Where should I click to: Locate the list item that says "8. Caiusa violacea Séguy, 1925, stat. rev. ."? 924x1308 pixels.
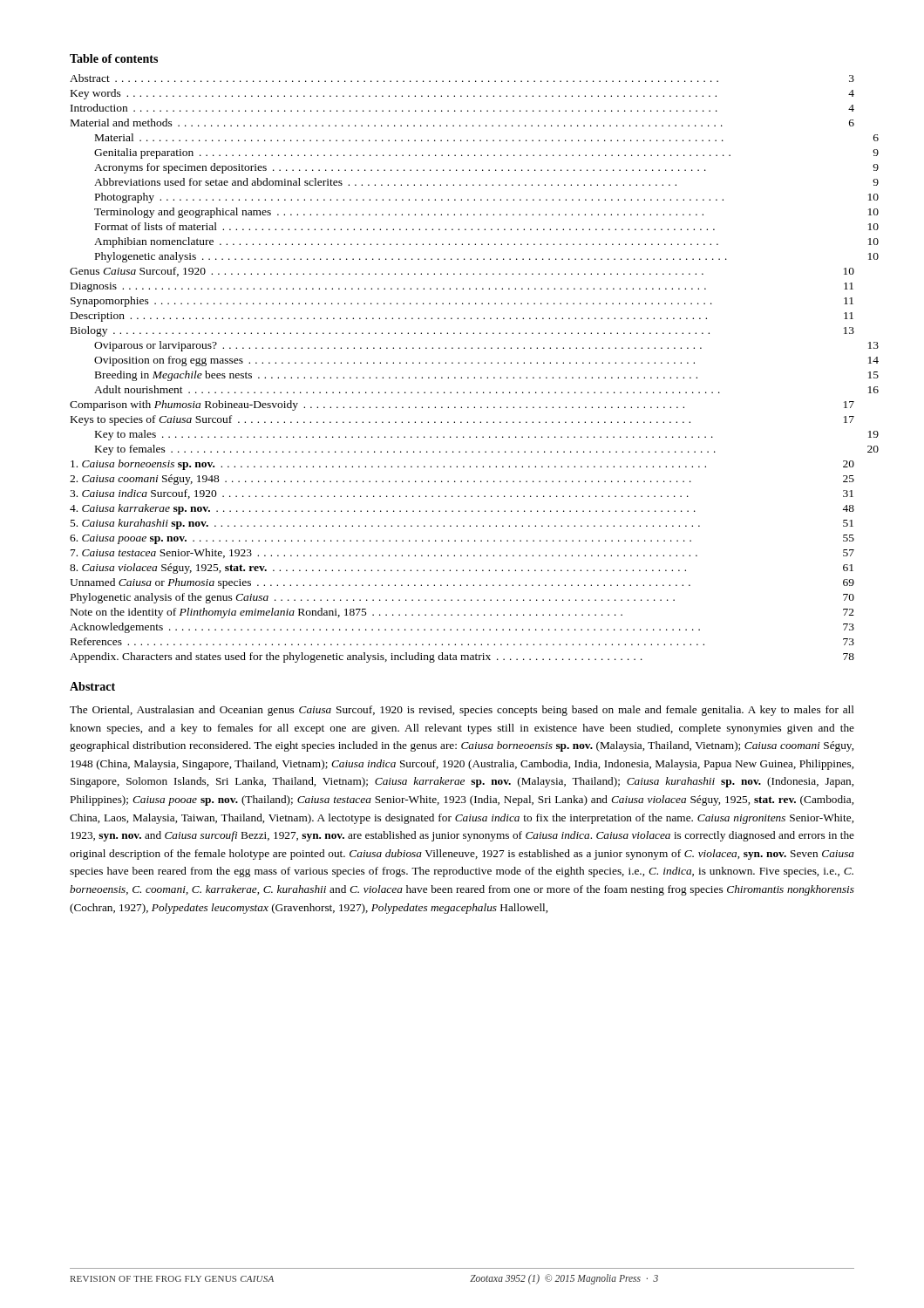[x=462, y=568]
